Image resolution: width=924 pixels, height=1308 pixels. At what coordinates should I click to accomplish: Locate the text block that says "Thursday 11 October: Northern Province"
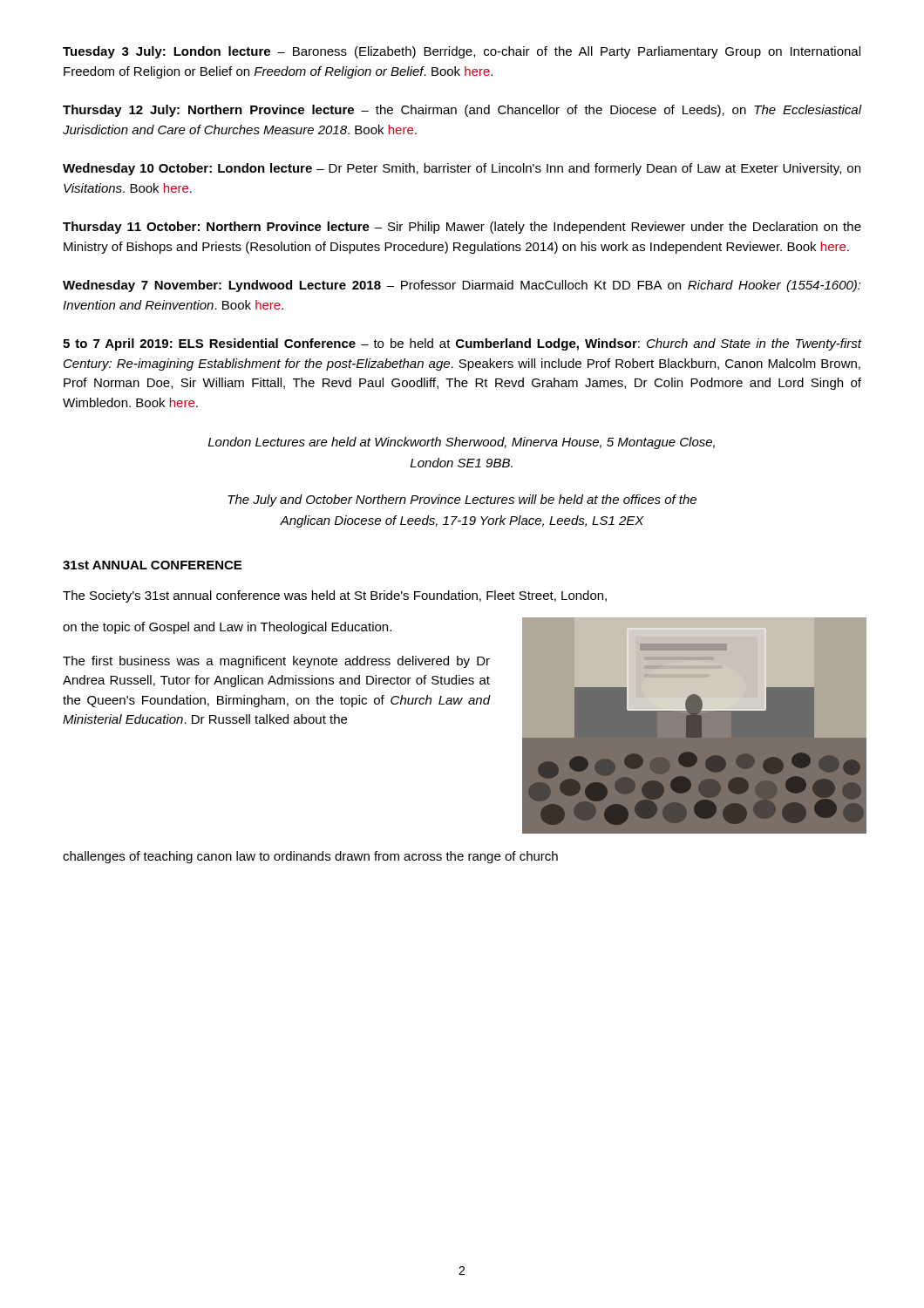462,236
